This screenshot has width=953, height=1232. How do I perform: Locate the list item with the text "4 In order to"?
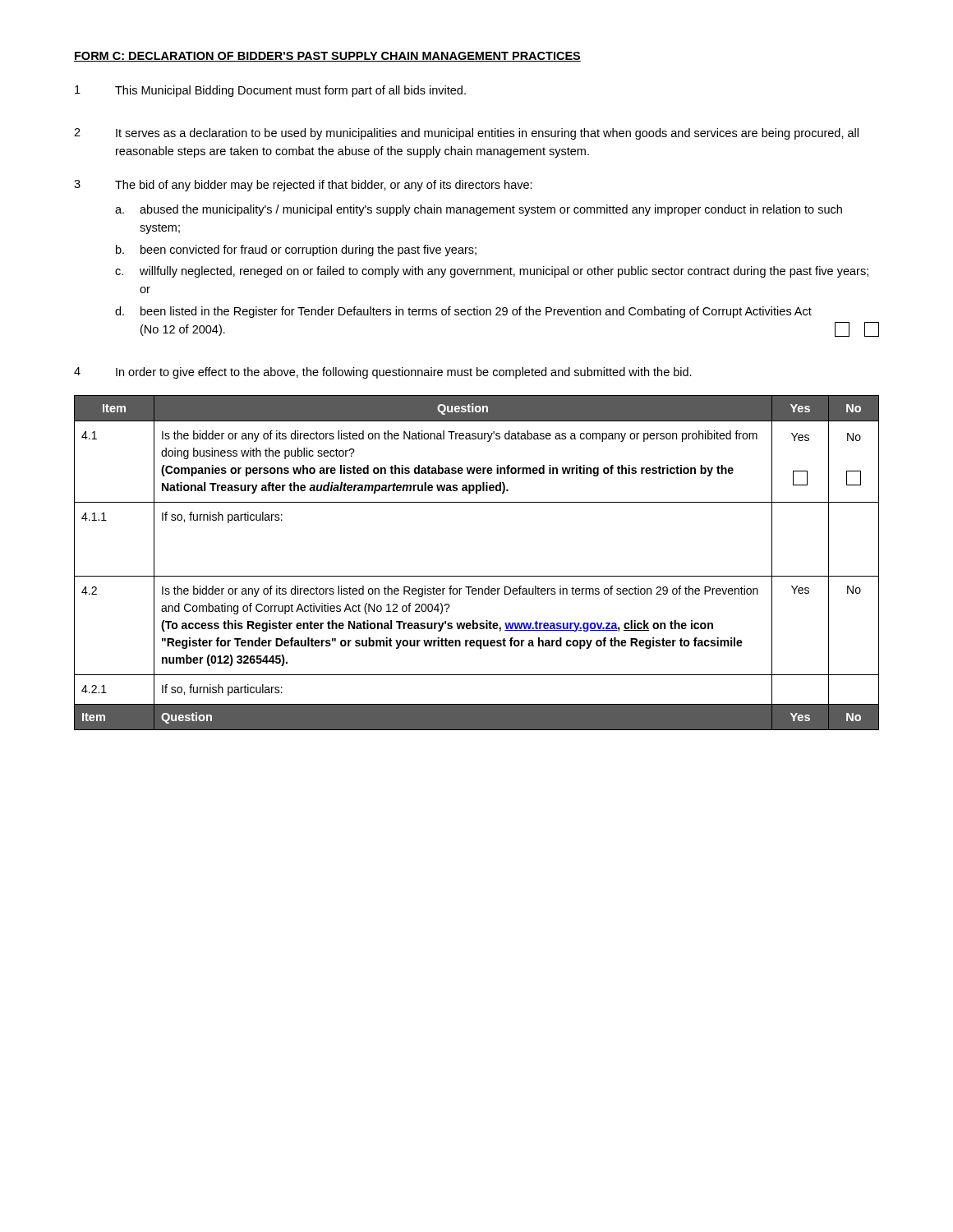click(476, 373)
